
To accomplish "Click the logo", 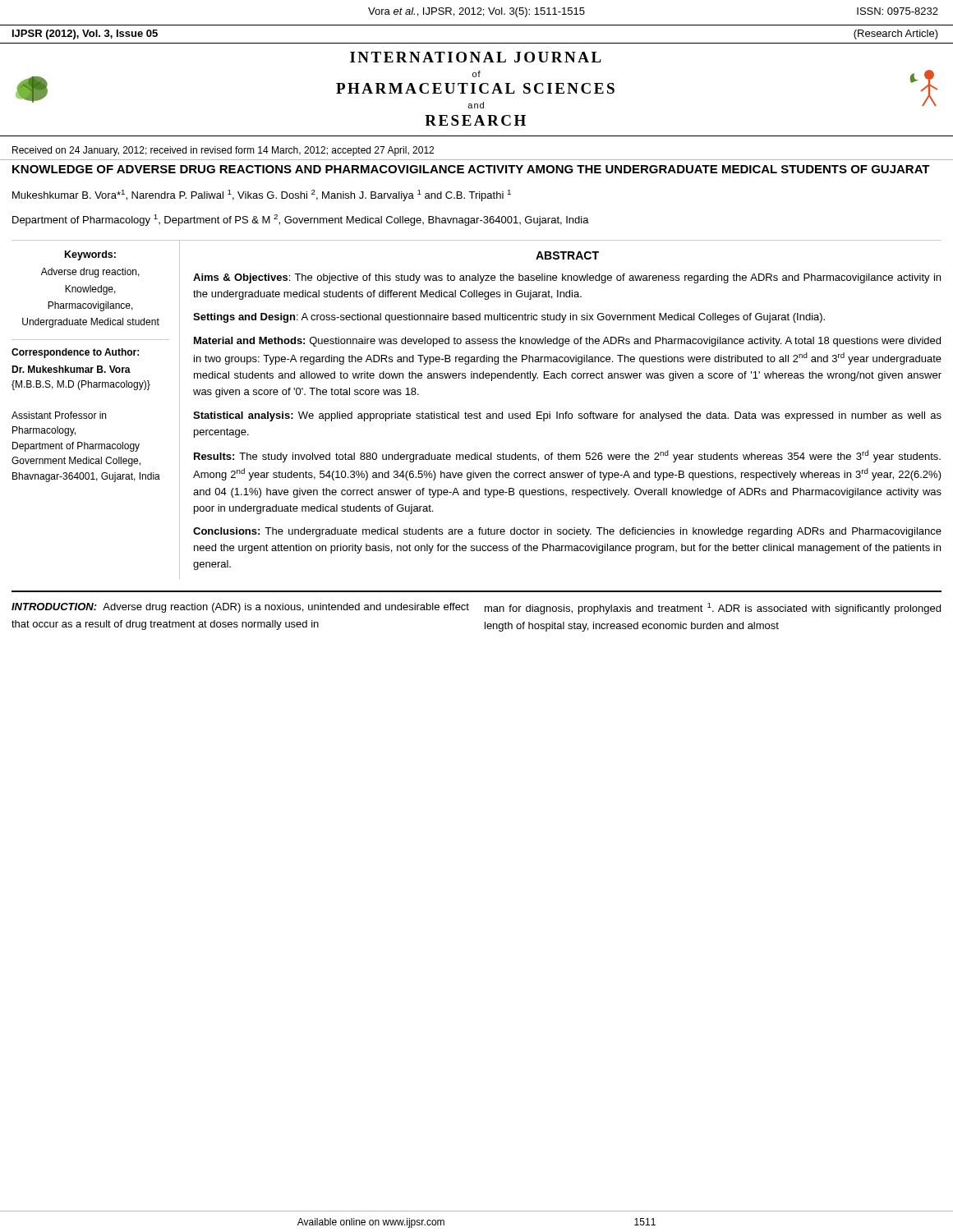I will coord(476,89).
